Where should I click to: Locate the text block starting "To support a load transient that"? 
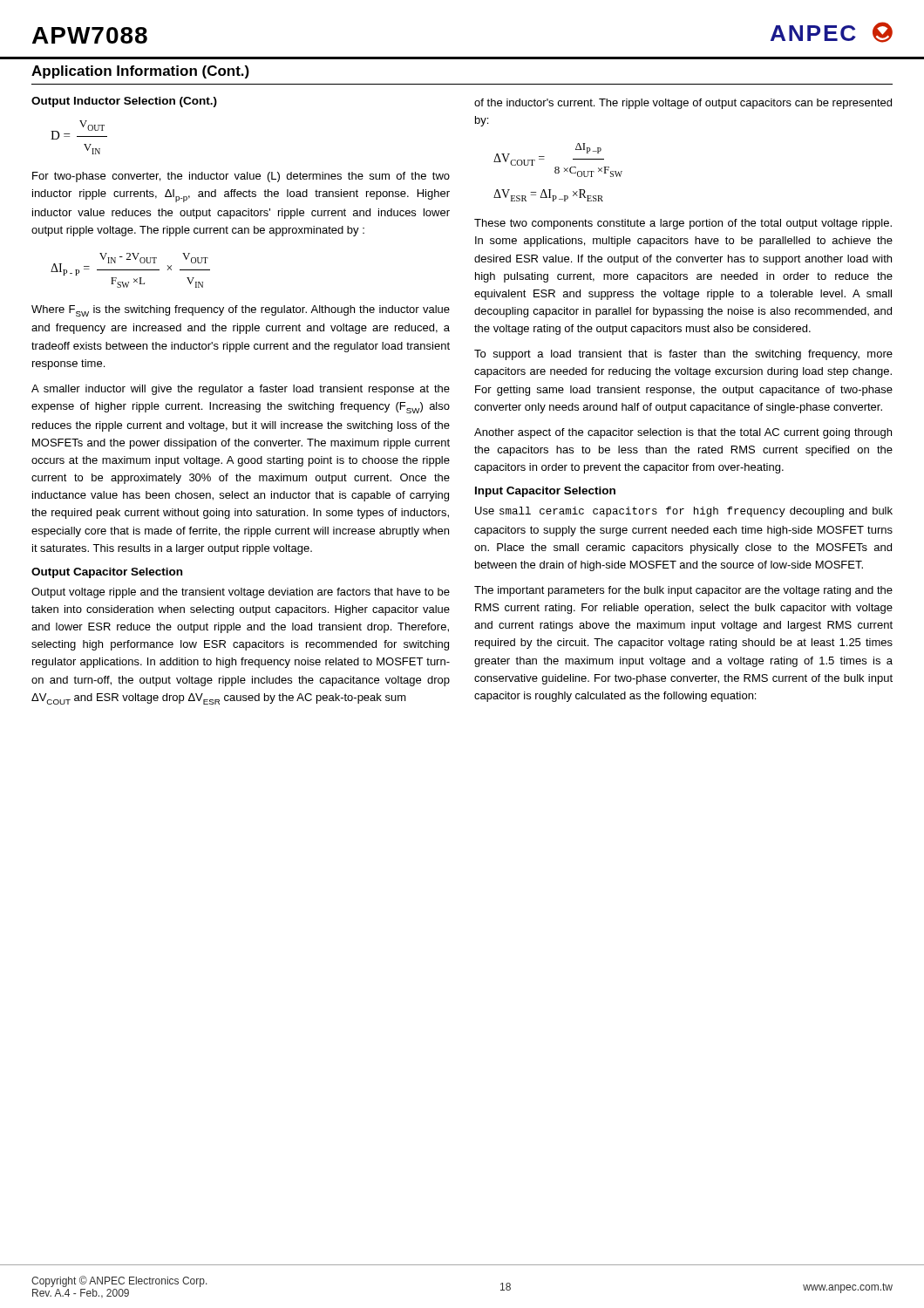click(x=683, y=380)
